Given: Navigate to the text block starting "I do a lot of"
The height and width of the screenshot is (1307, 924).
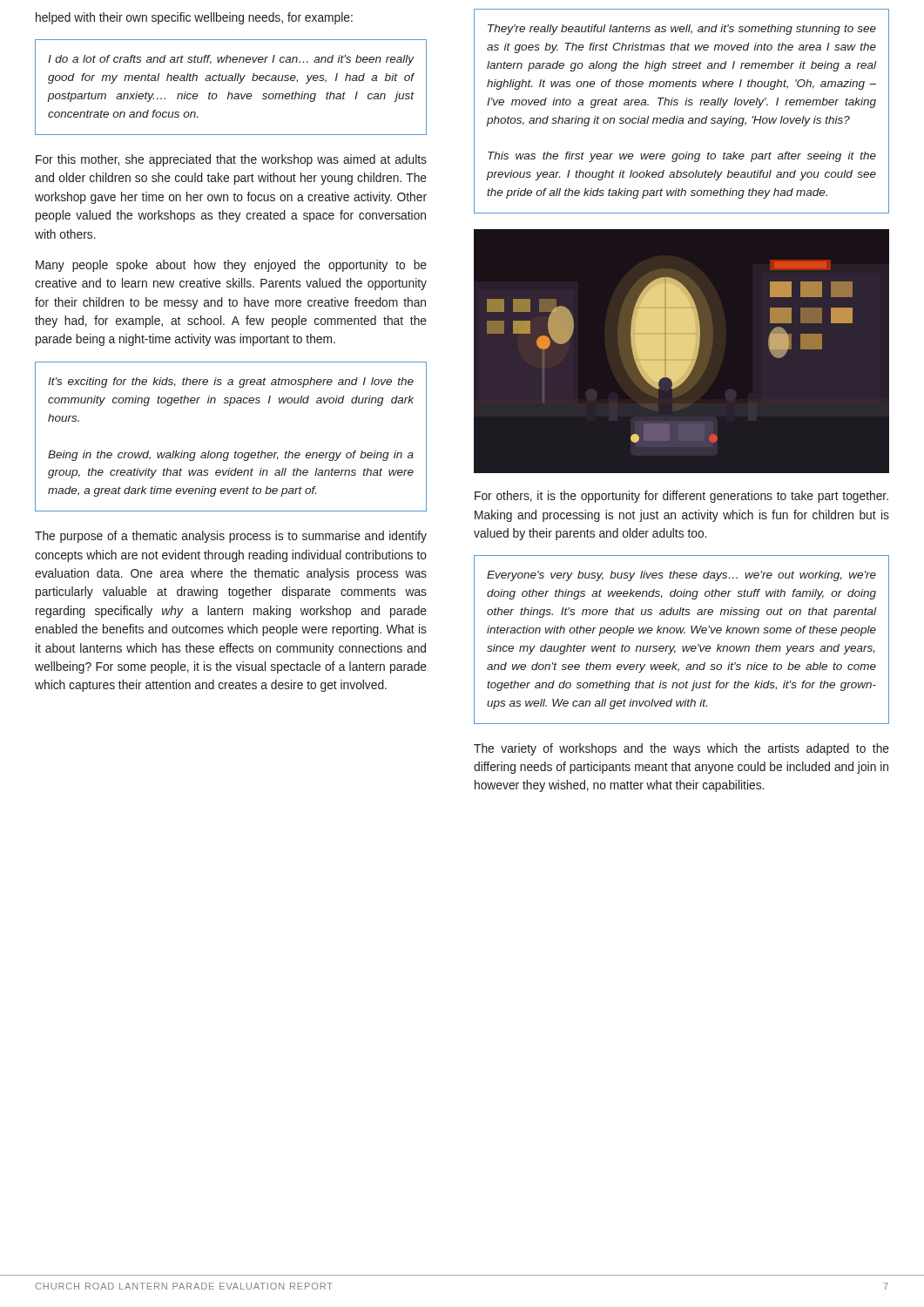Looking at the screenshot, I should [x=231, y=86].
